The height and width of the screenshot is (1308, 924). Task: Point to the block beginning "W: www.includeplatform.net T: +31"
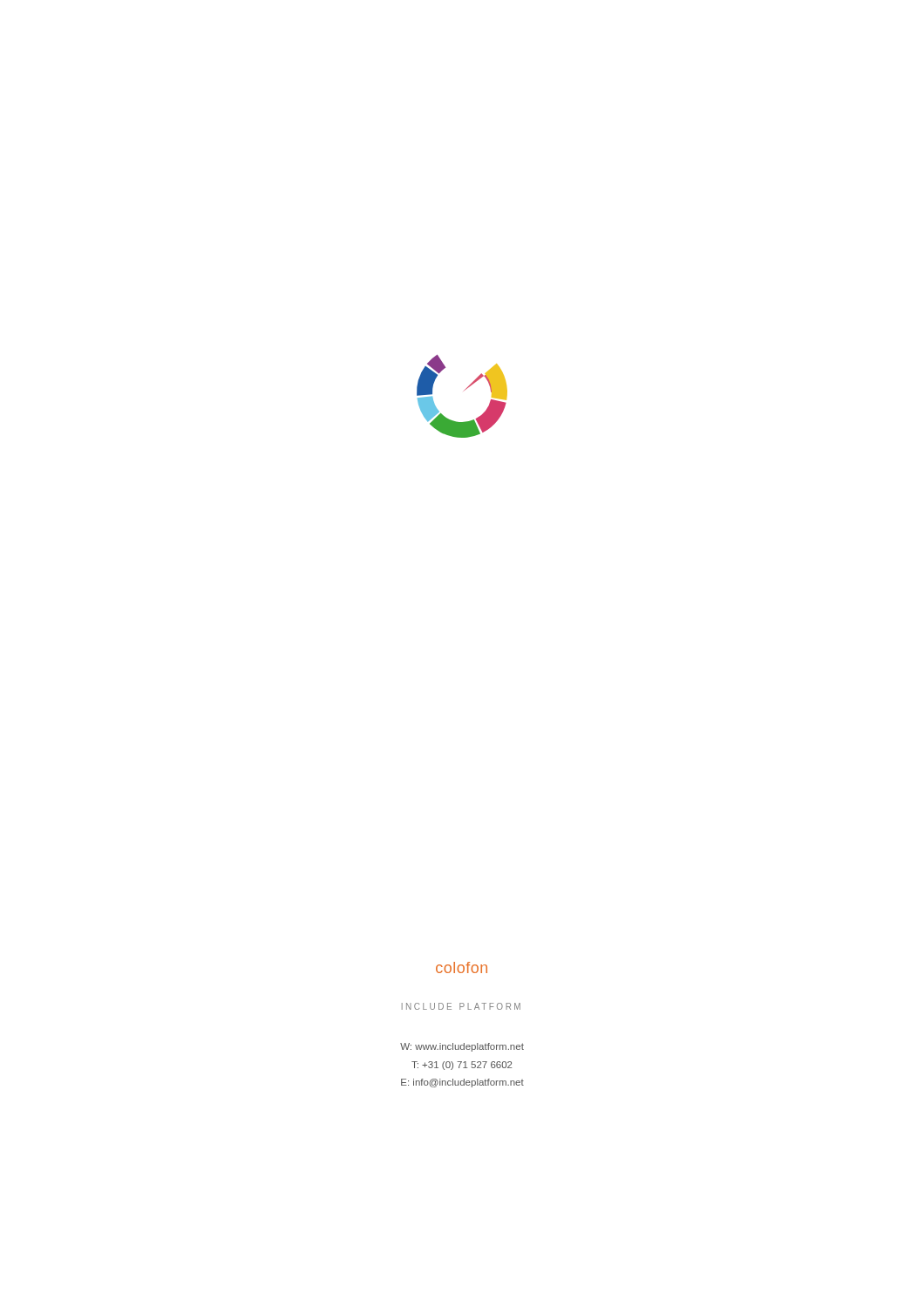[x=462, y=1064]
